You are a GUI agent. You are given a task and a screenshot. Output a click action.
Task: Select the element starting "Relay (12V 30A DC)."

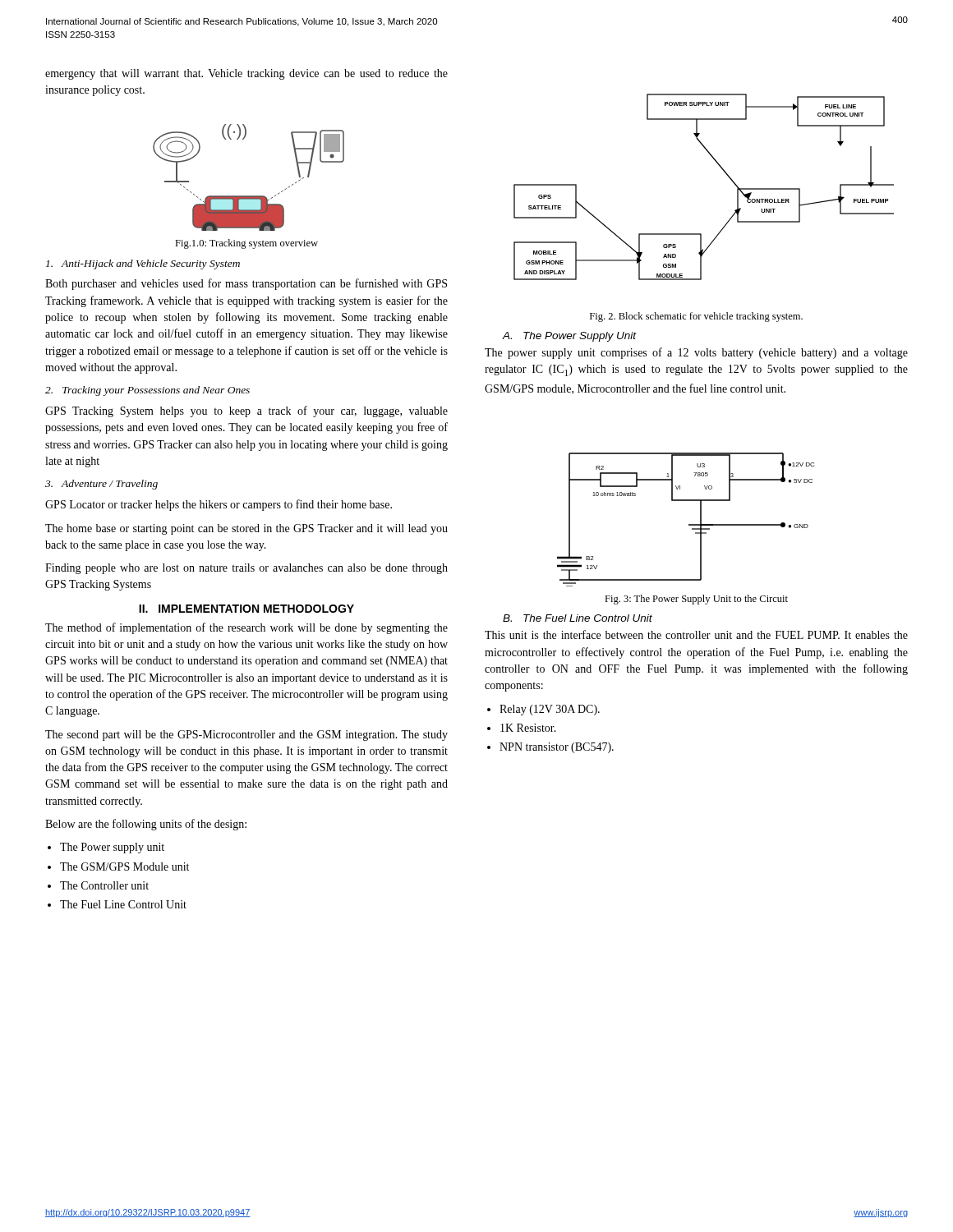[x=550, y=709]
